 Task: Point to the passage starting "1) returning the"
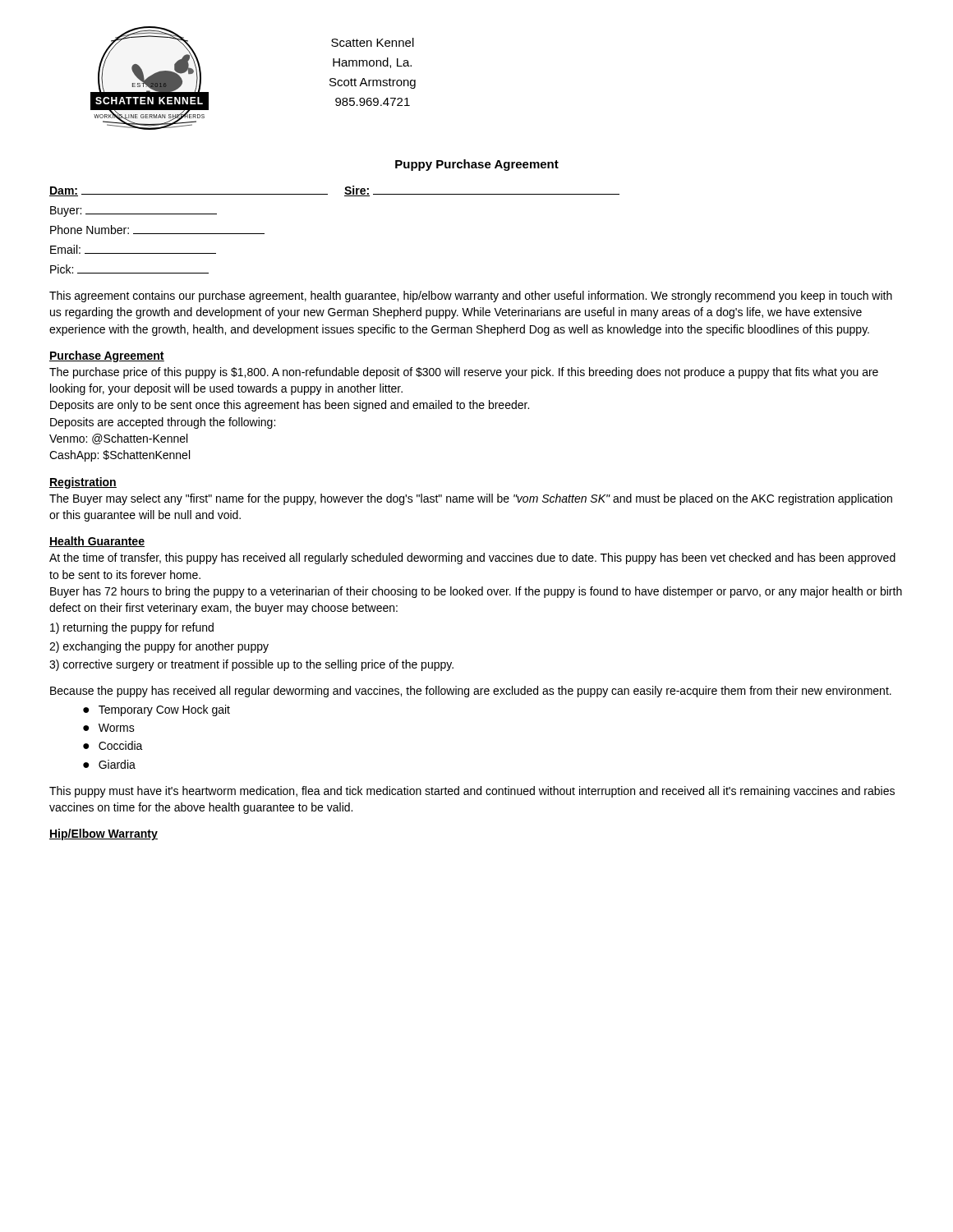tap(132, 628)
